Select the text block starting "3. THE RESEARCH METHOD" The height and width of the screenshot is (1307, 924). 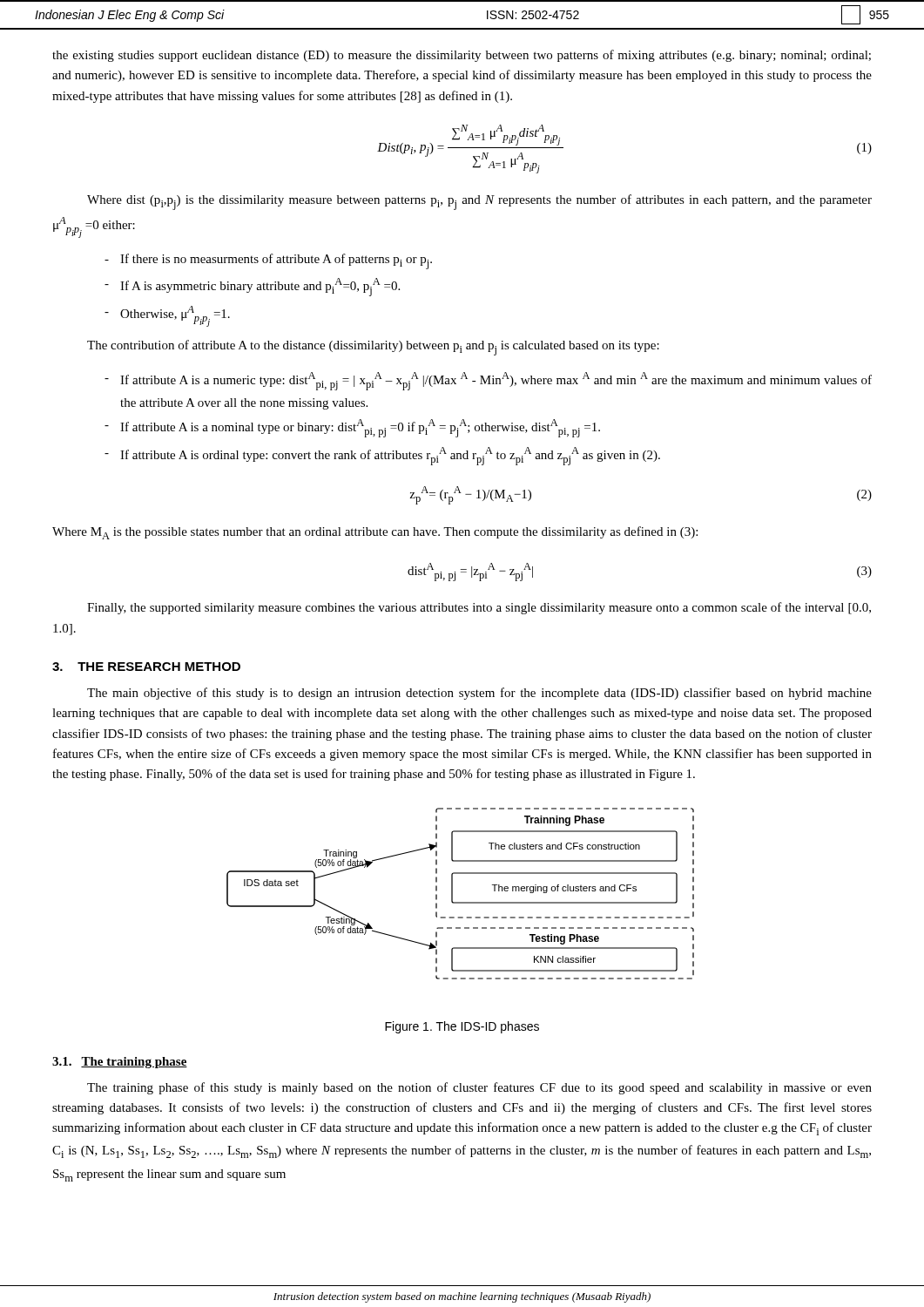(x=147, y=666)
